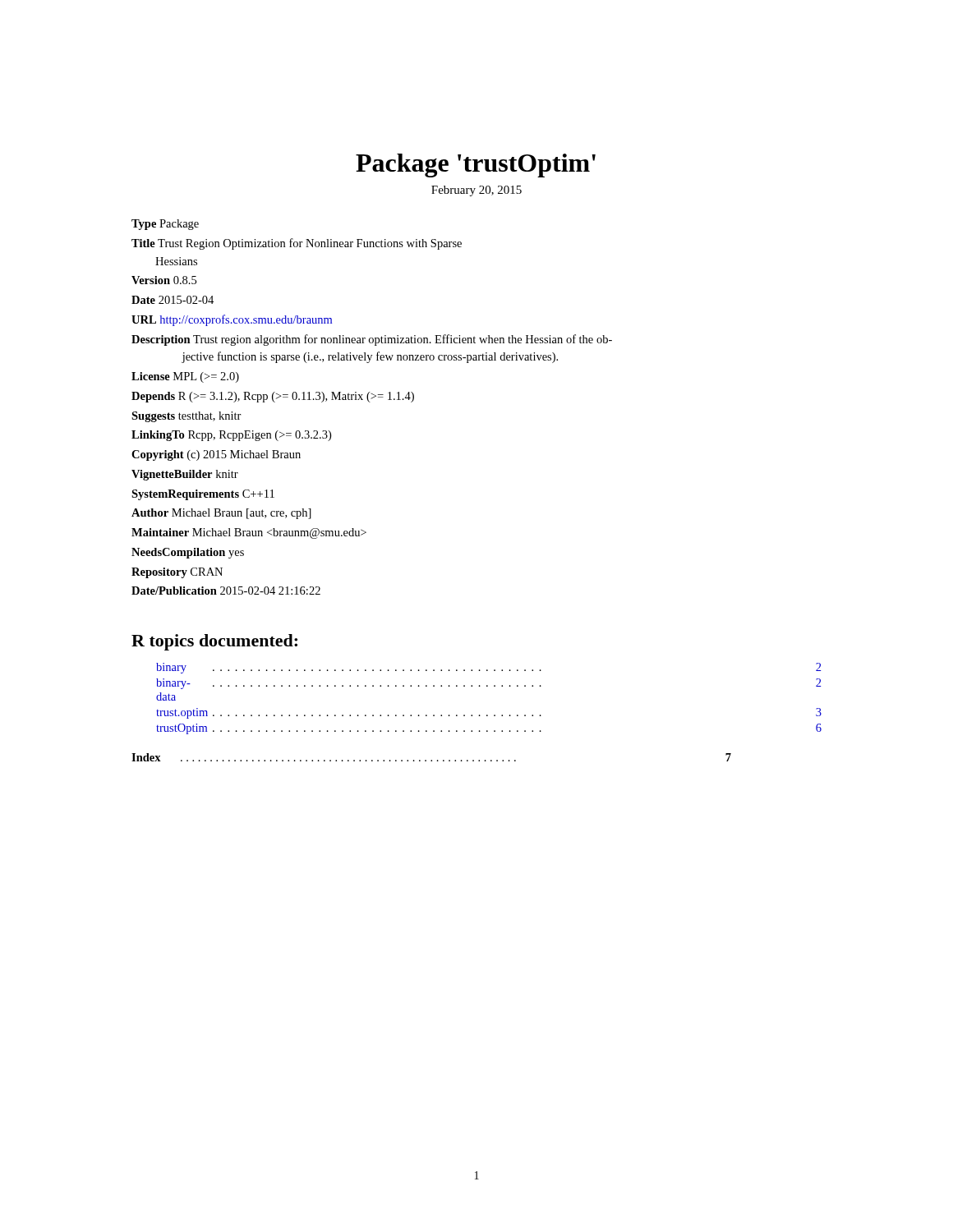This screenshot has height=1232, width=953.
Task: Click on the text that reads "Author Michael Braun [aut, cre, cph]"
Action: (x=222, y=513)
